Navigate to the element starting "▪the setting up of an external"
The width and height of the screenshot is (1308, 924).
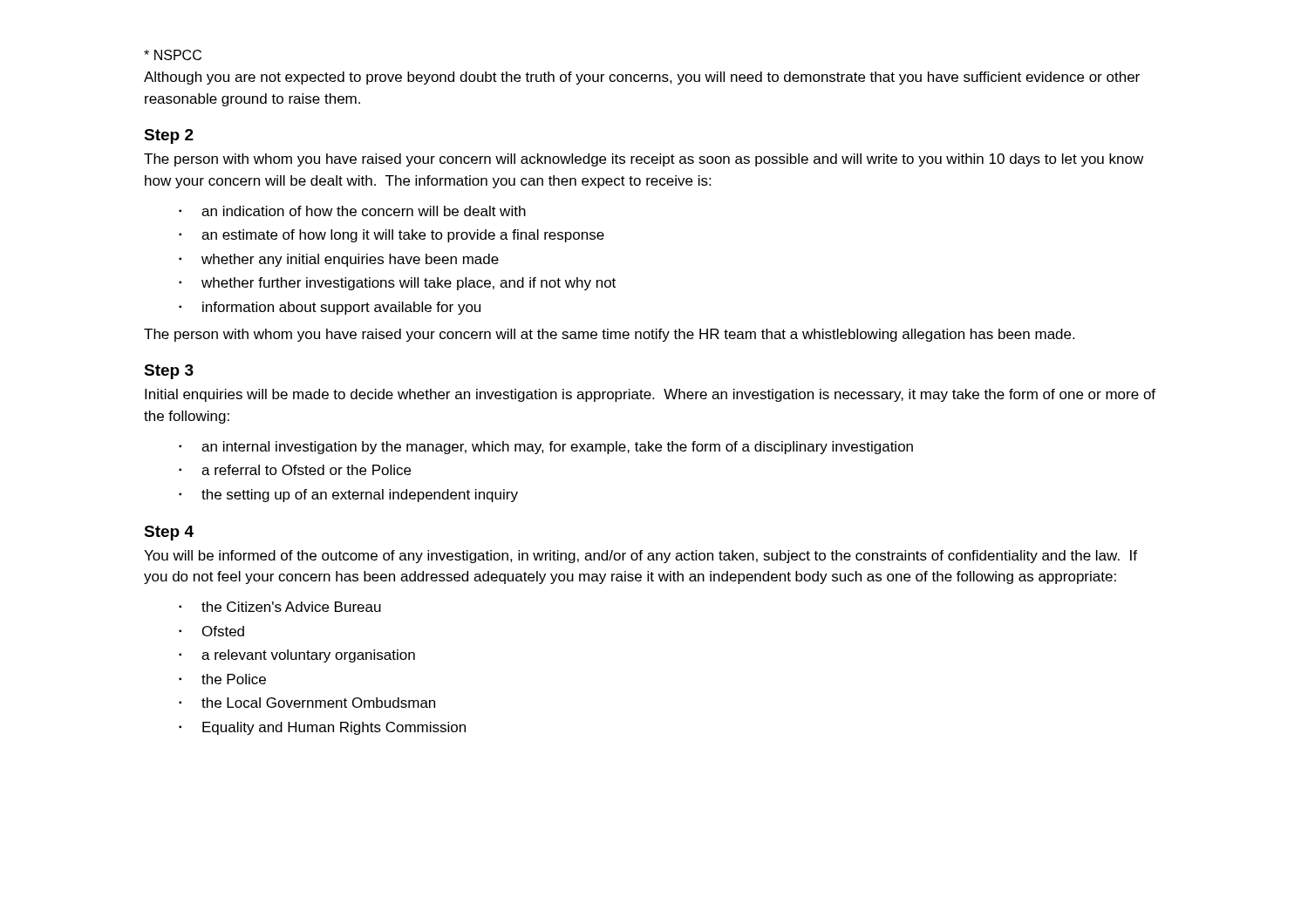tap(348, 495)
